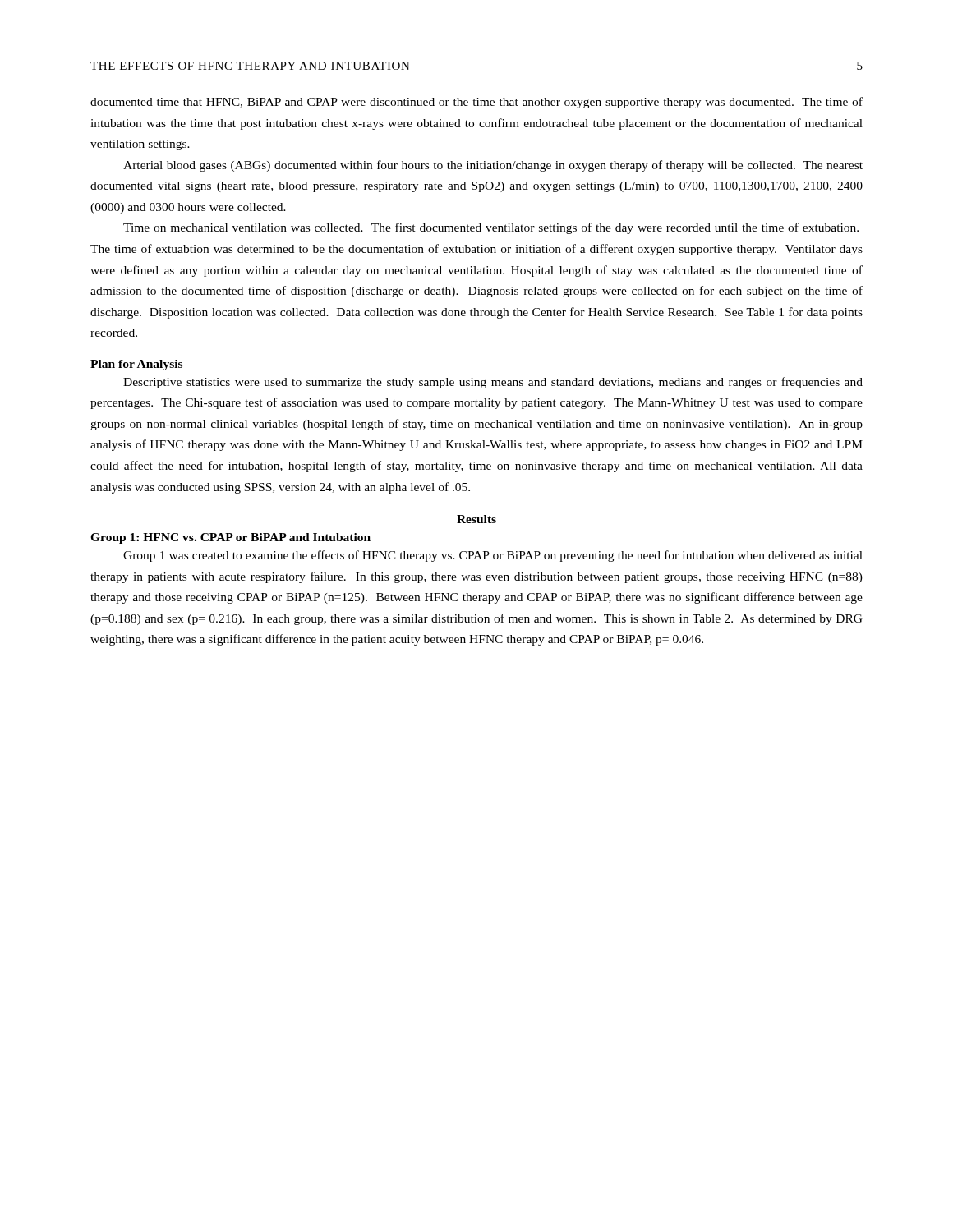953x1232 pixels.
Task: Find the region starting "Plan for Analysis"
Action: pyautogui.click(x=137, y=363)
